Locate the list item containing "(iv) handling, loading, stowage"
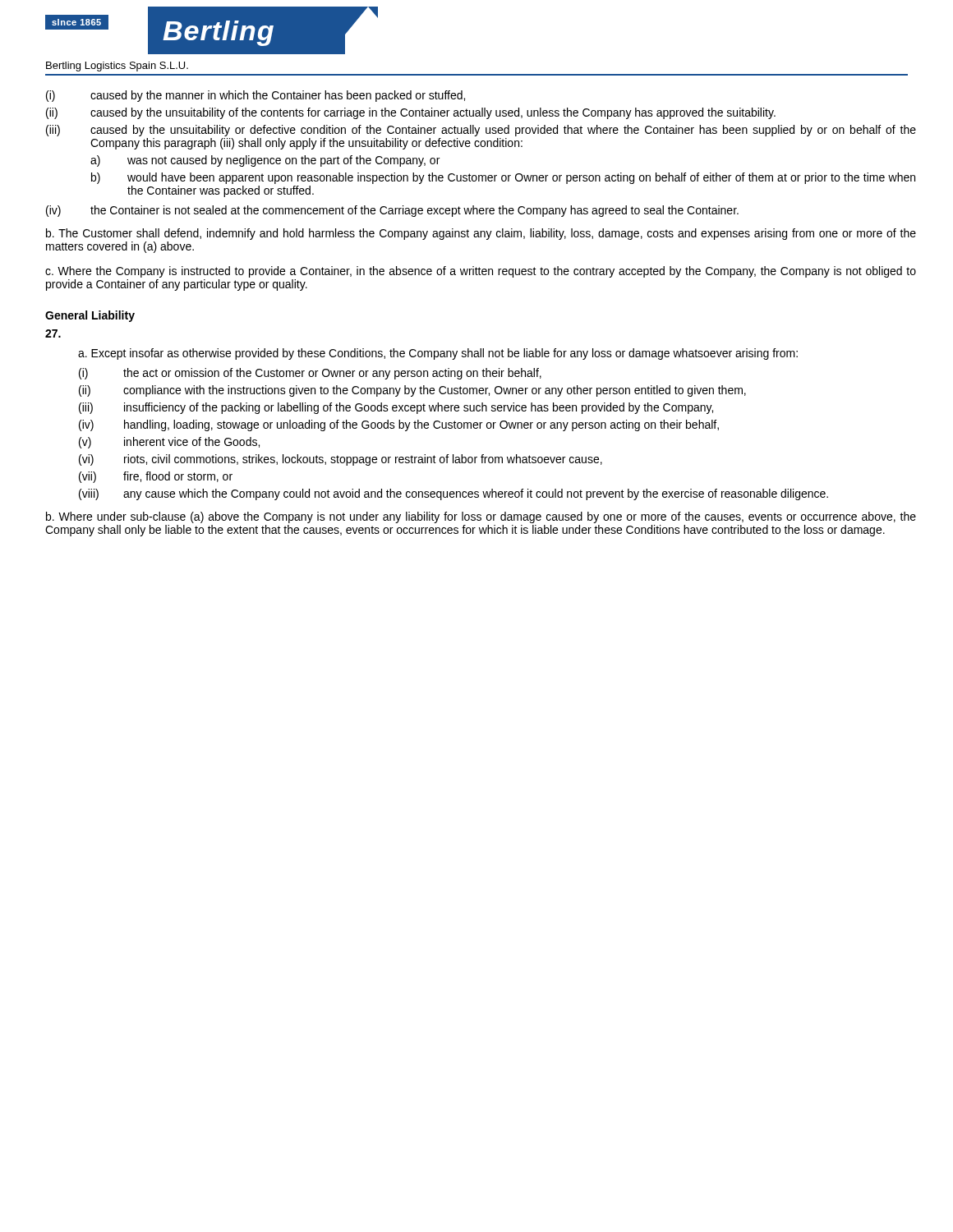 399,425
